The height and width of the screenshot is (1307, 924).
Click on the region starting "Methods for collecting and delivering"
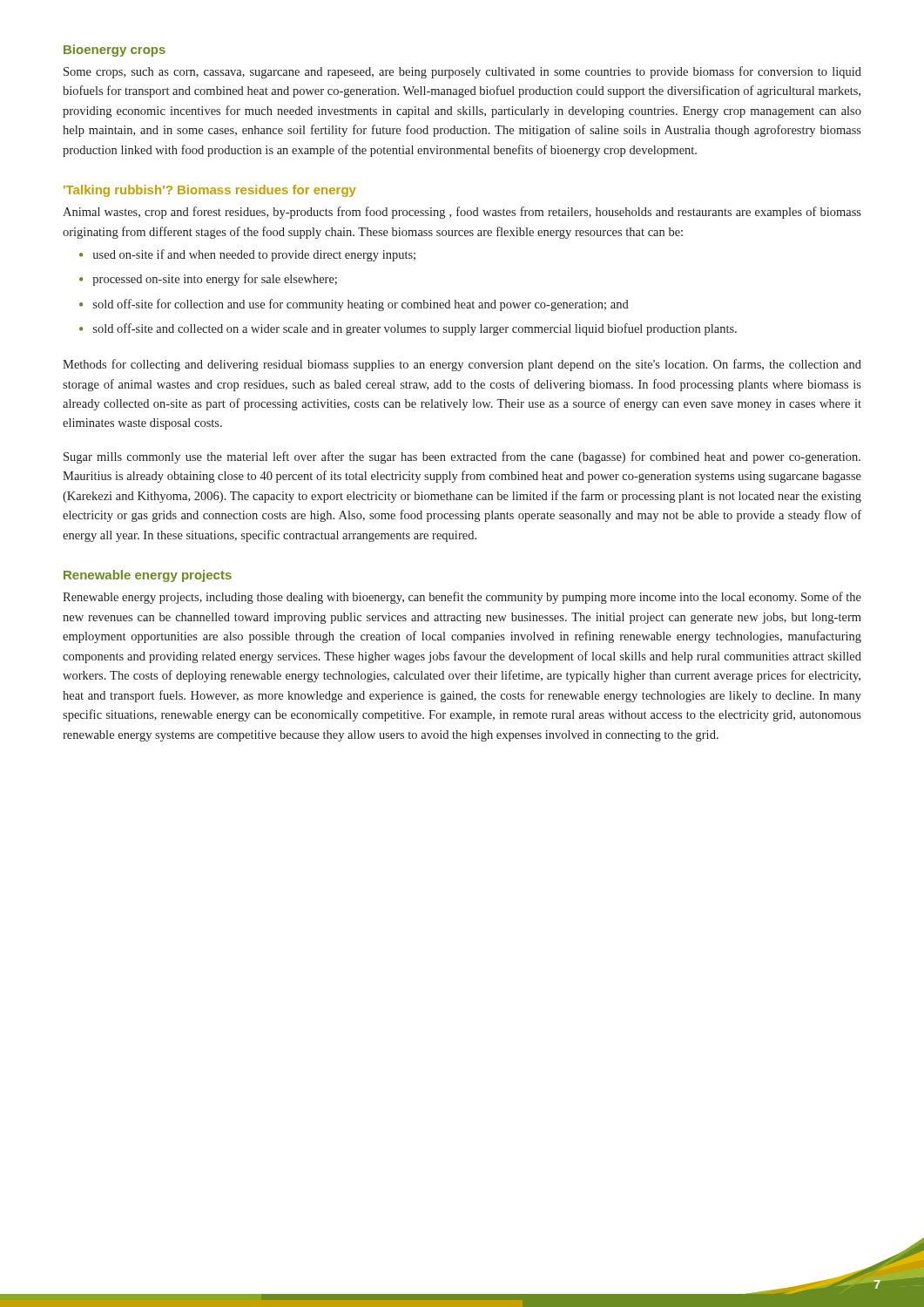(462, 394)
